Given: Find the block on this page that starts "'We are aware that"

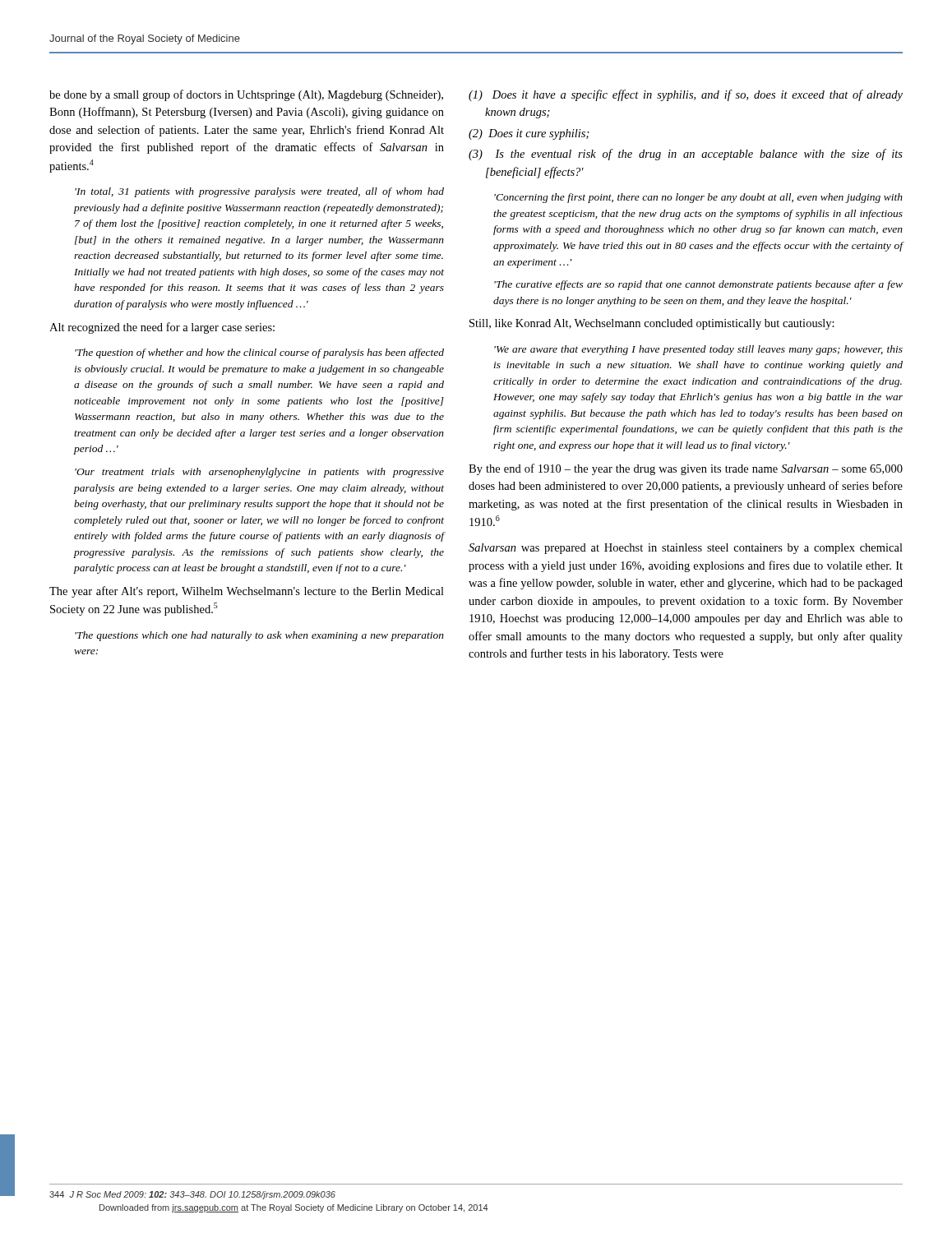Looking at the screenshot, I should tap(698, 397).
